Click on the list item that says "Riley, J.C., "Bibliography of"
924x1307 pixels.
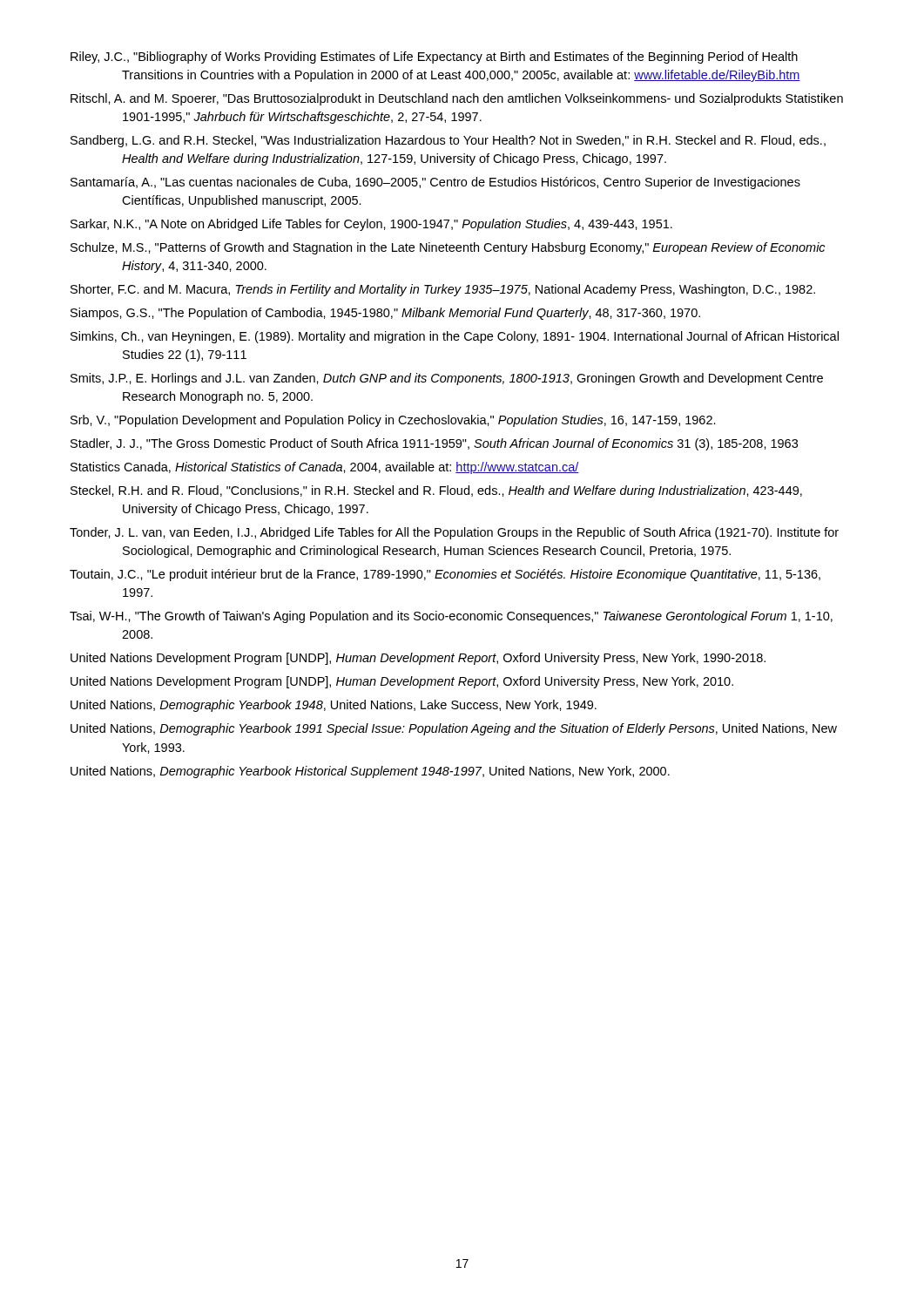(435, 66)
